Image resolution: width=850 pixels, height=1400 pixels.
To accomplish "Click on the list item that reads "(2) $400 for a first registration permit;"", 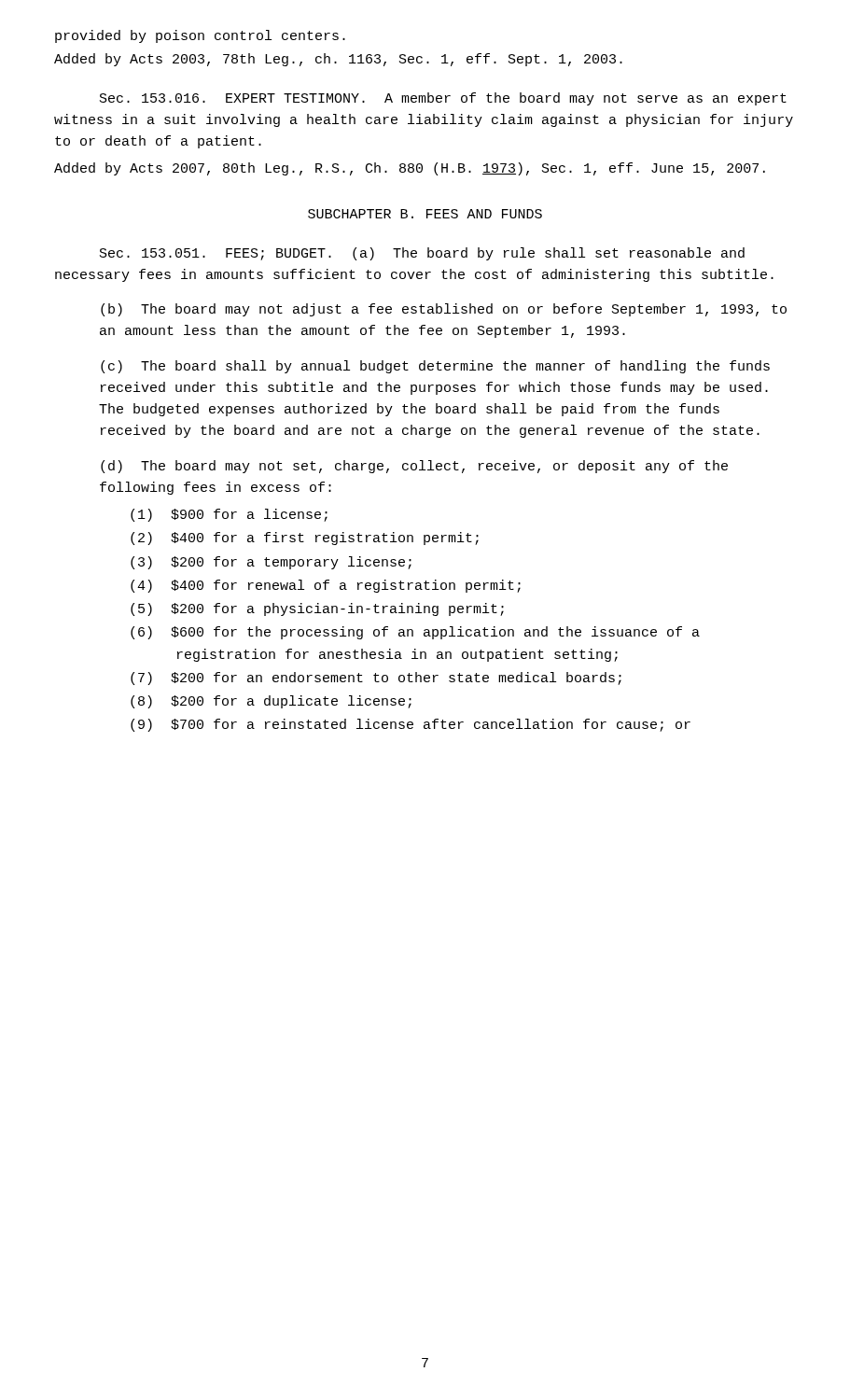I will coord(305,539).
